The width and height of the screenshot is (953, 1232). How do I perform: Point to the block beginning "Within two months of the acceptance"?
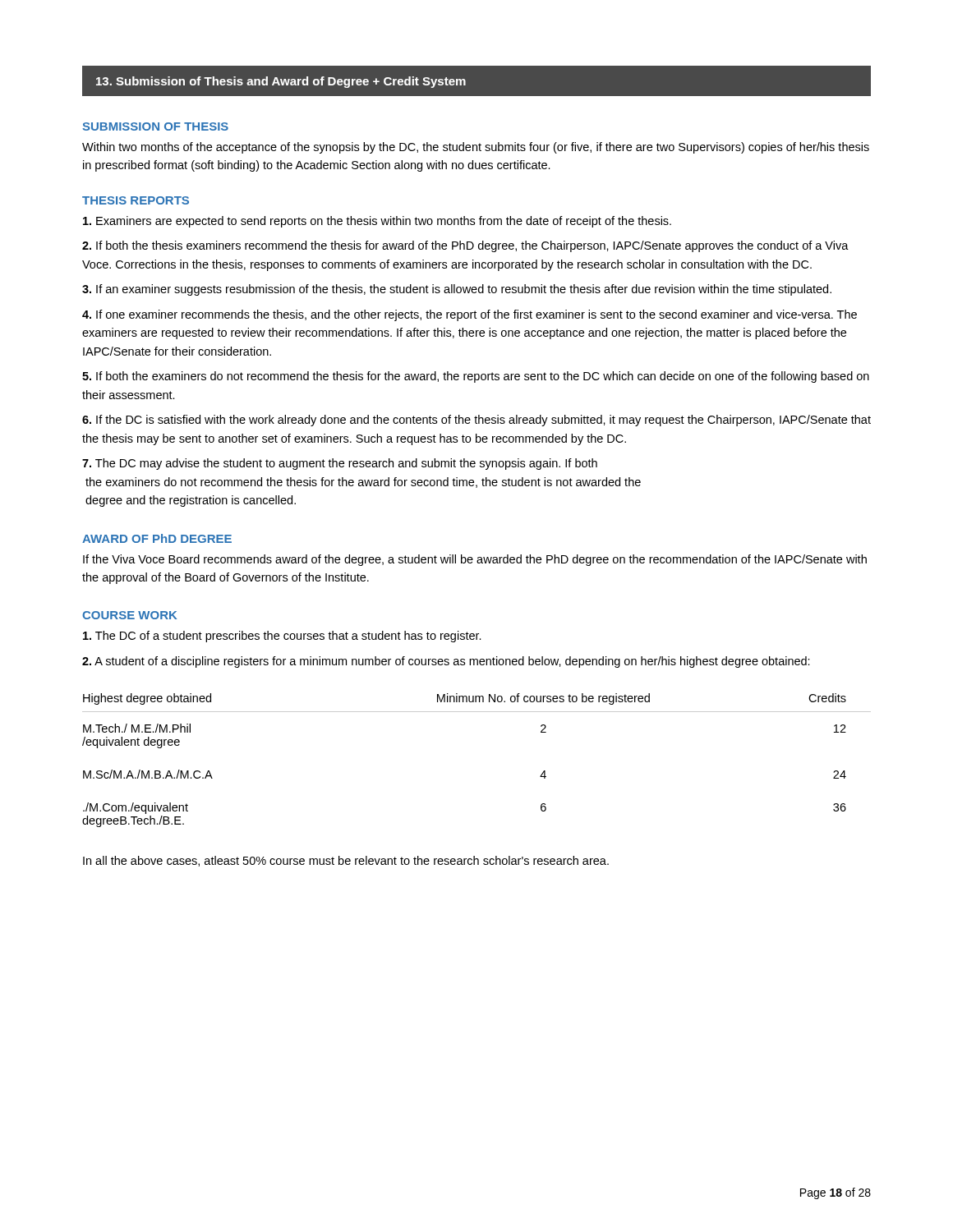click(x=476, y=156)
